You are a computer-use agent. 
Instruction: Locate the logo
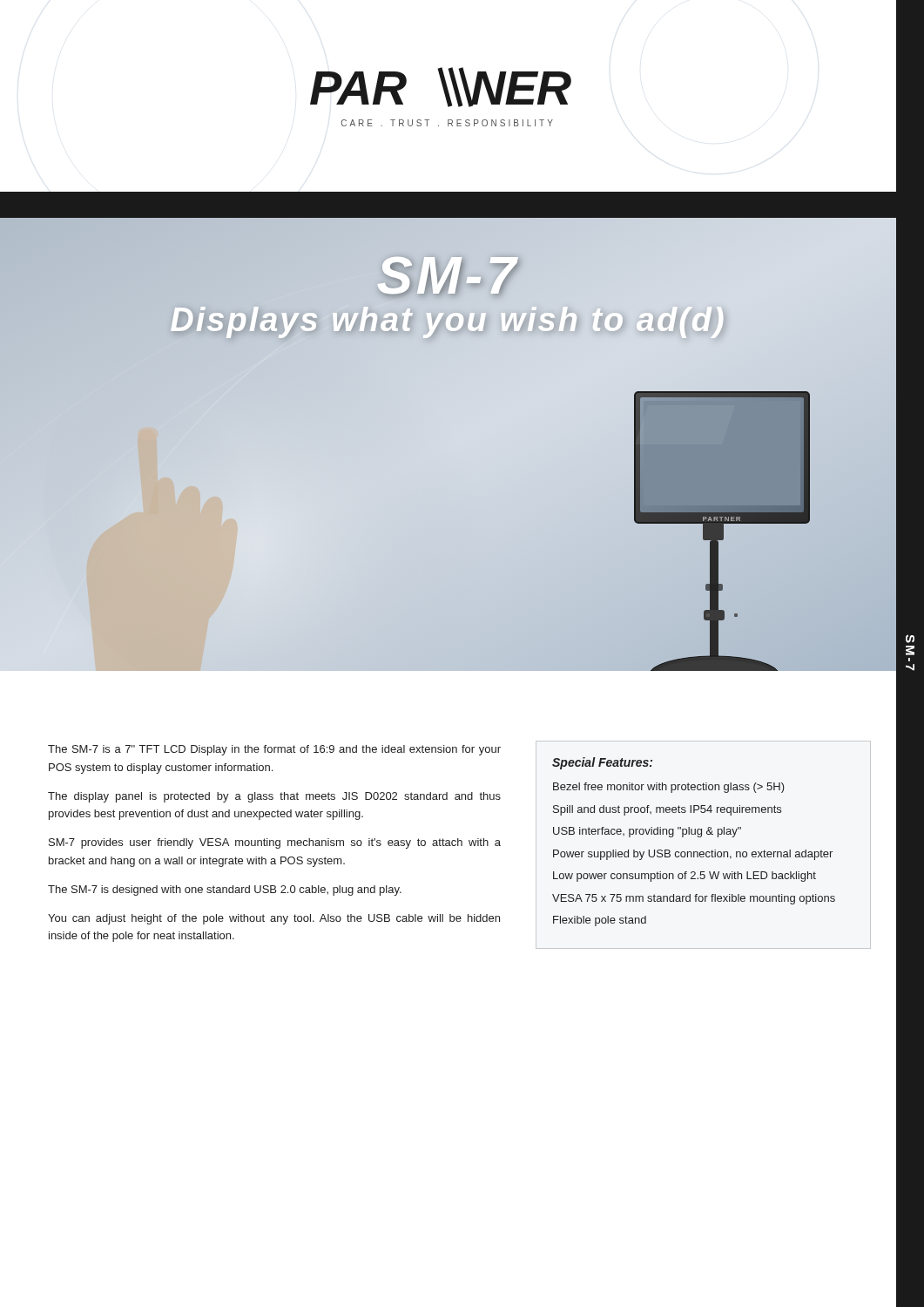448,95
